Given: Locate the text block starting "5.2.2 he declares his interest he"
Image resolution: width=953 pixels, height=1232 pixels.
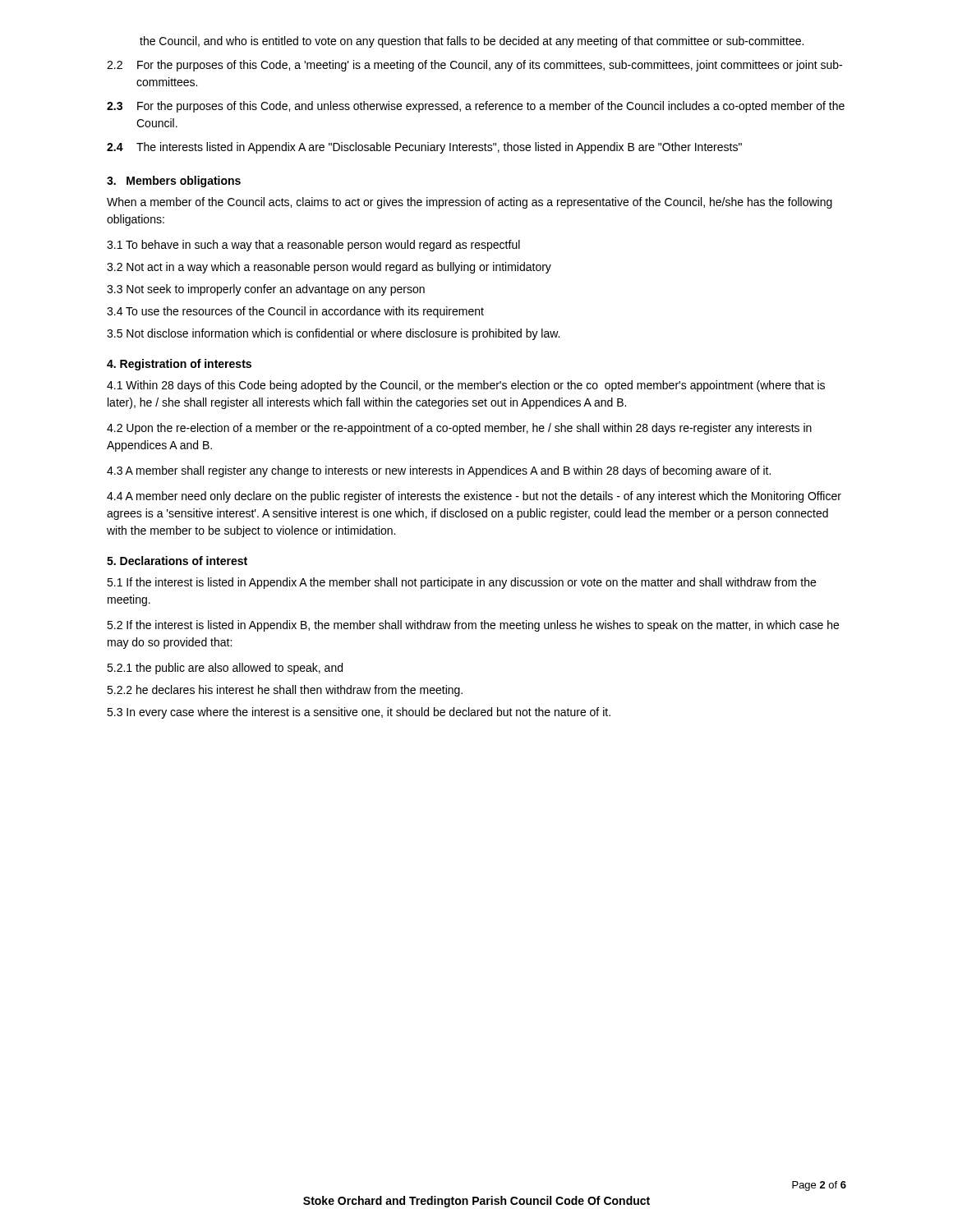Looking at the screenshot, I should tap(285, 690).
